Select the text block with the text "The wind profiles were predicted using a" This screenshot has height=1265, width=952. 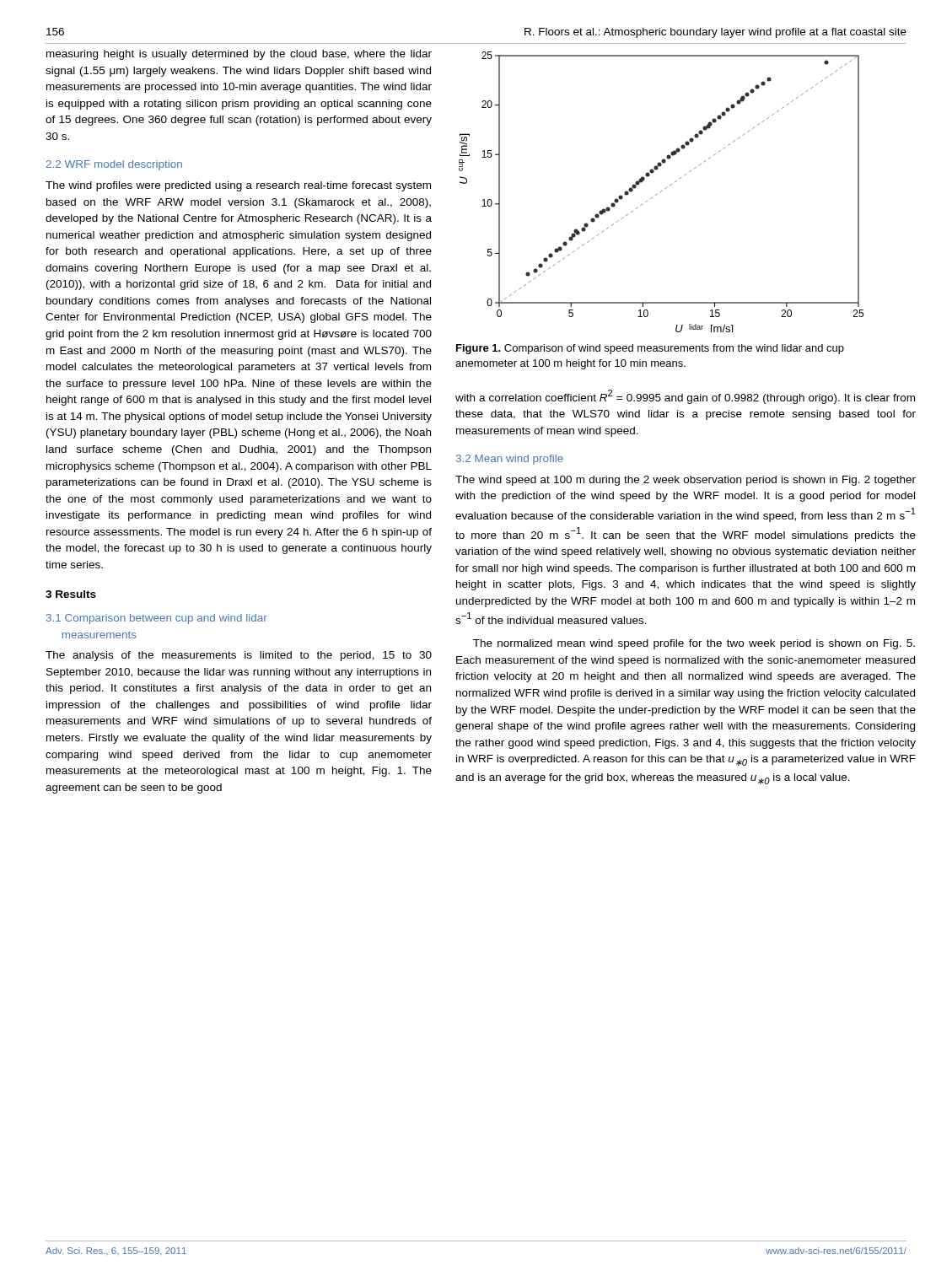tap(239, 375)
